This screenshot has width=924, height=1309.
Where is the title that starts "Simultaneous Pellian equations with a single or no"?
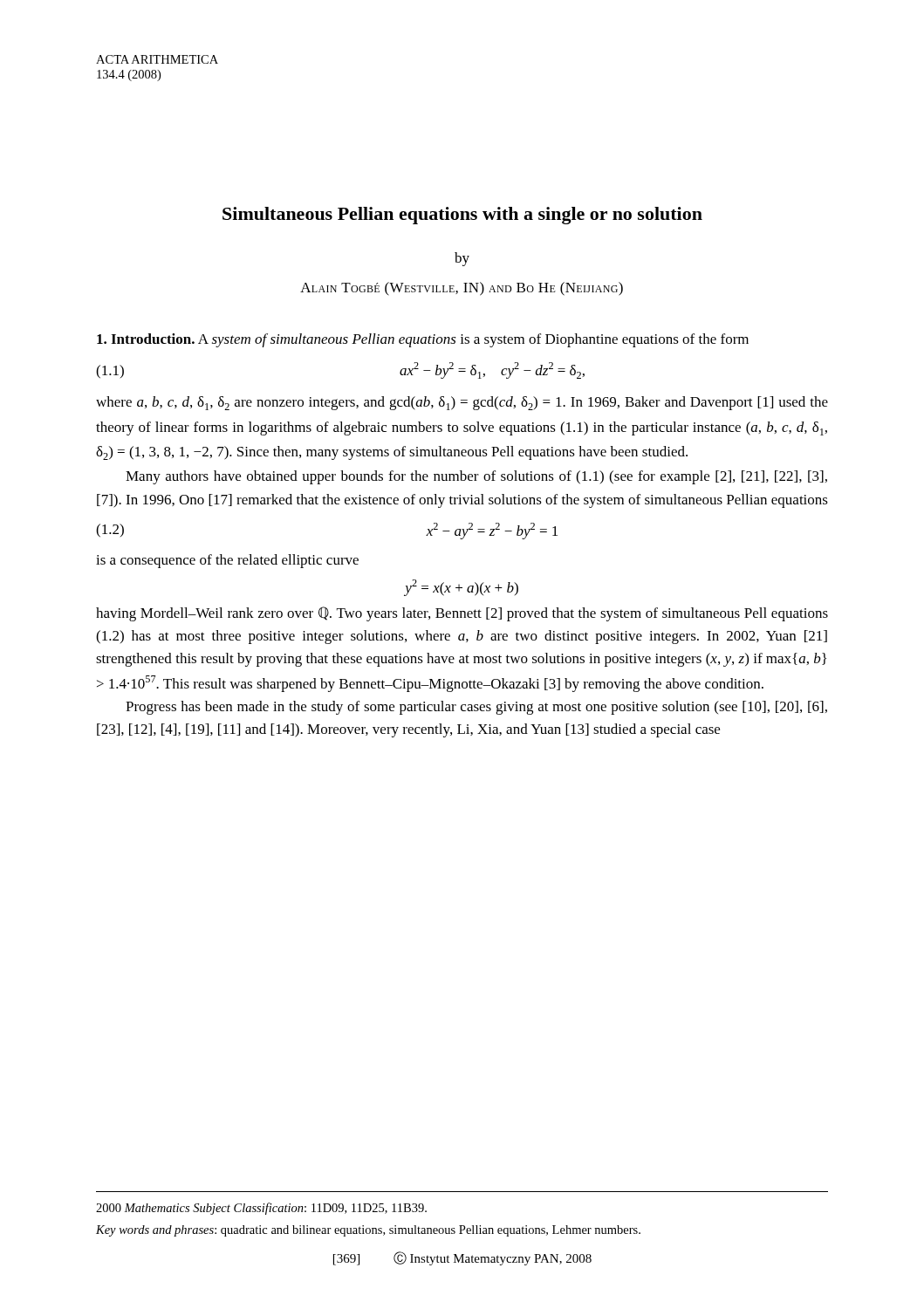(462, 214)
